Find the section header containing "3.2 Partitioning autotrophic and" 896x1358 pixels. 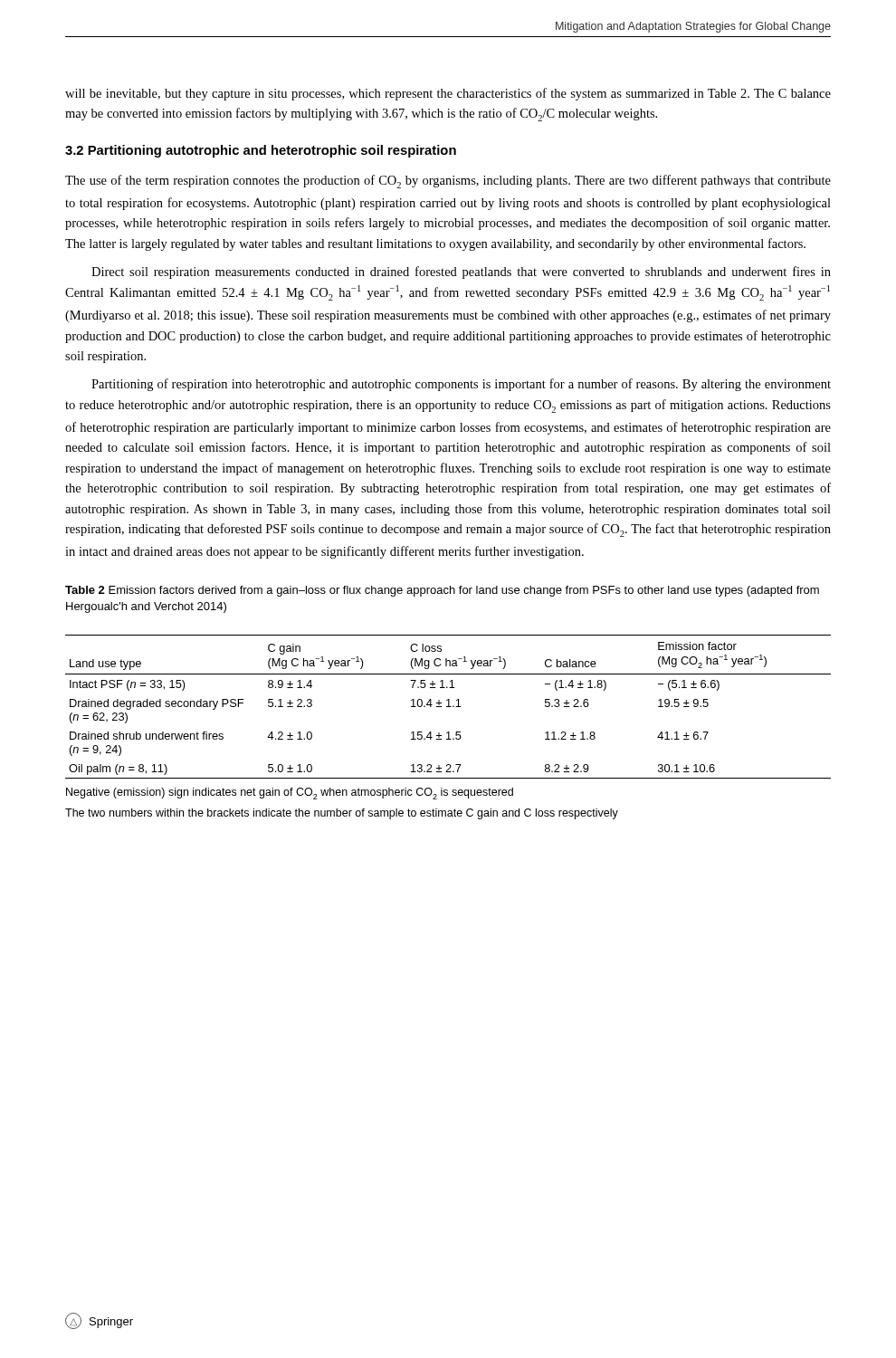(261, 150)
